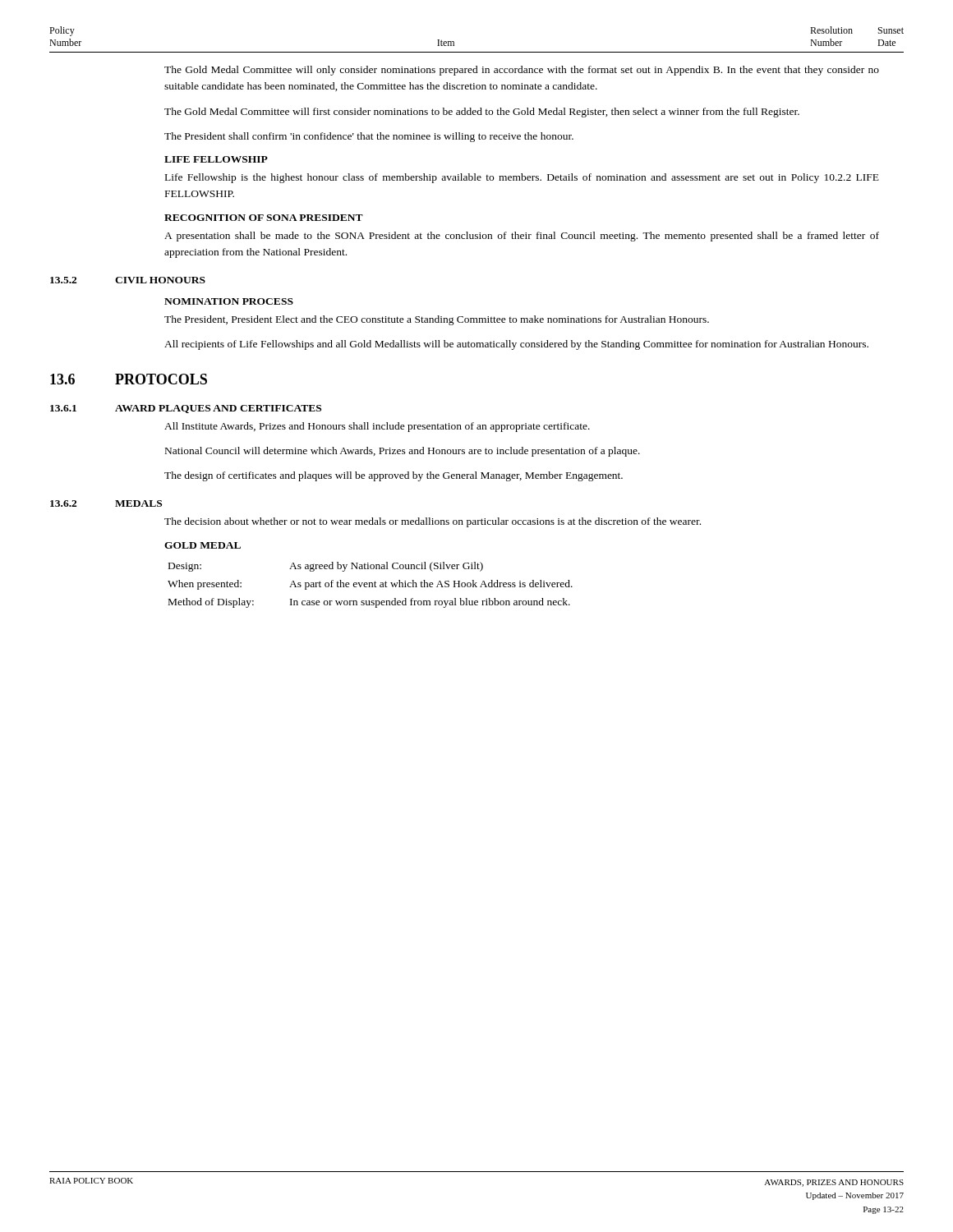Screen dimensions: 1232x953
Task: Locate the table with the text "Method of Display:"
Action: (522, 584)
